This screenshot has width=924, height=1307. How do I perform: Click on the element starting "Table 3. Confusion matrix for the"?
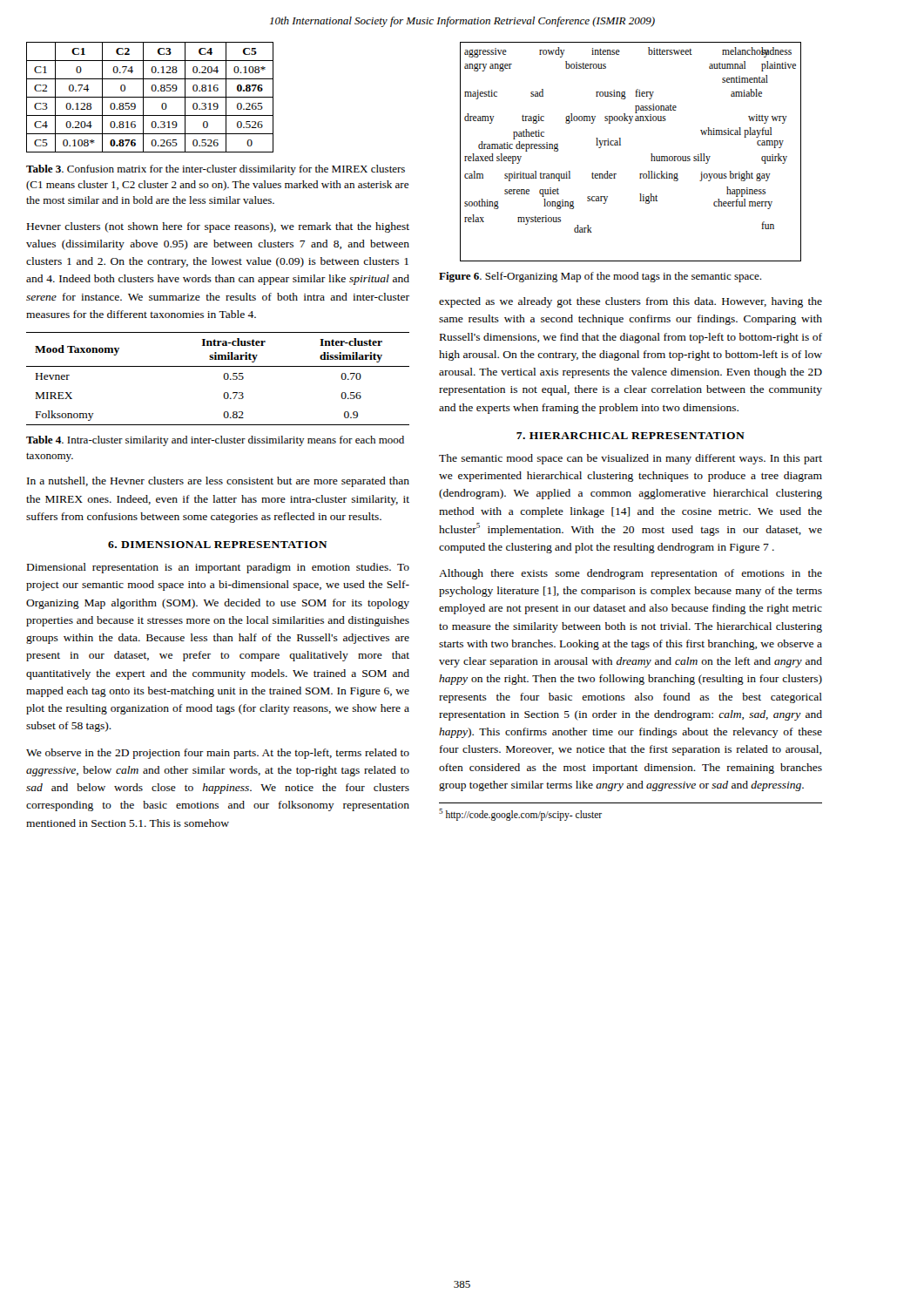click(x=218, y=184)
